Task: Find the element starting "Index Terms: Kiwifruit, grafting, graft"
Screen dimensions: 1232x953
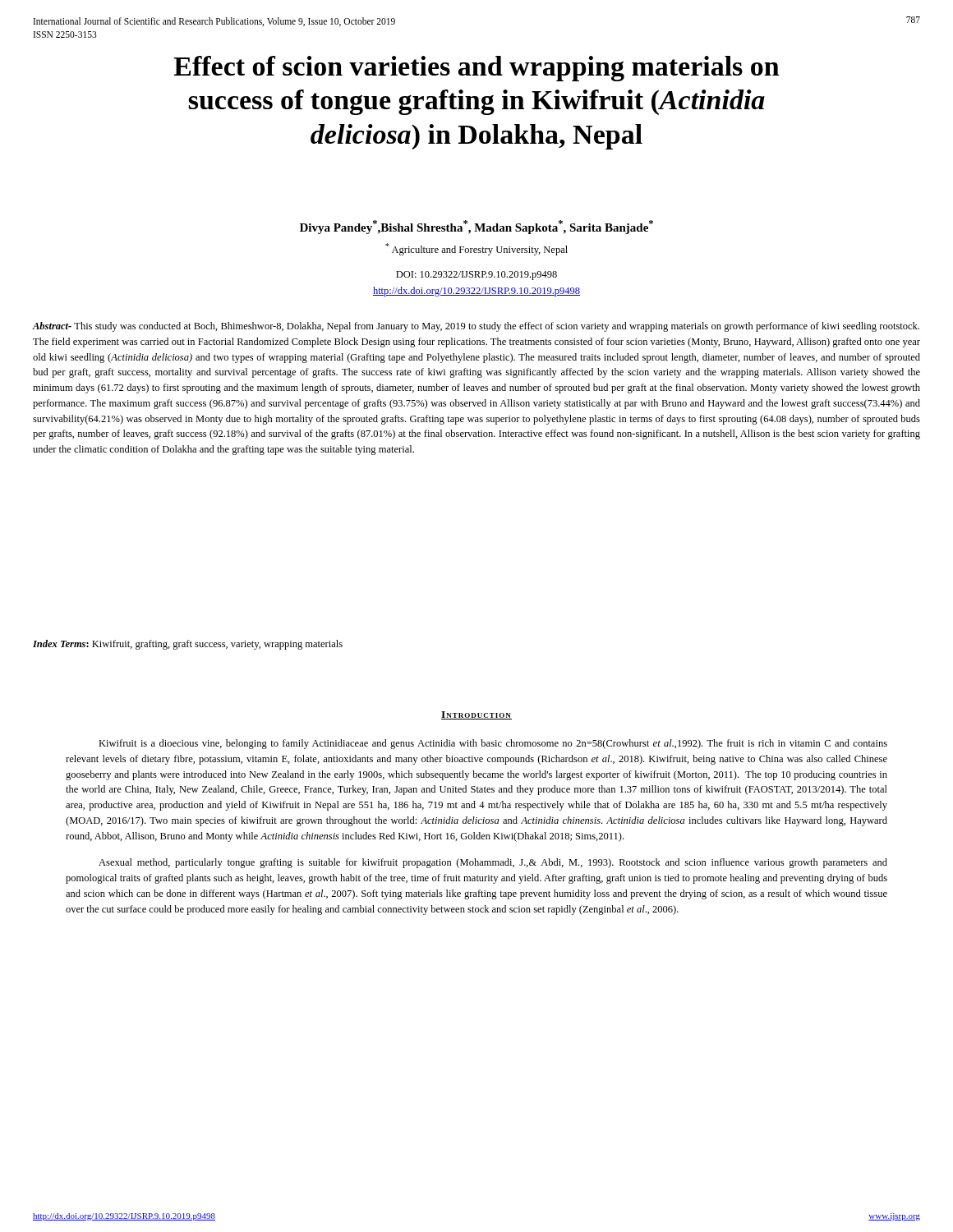Action: [x=188, y=644]
